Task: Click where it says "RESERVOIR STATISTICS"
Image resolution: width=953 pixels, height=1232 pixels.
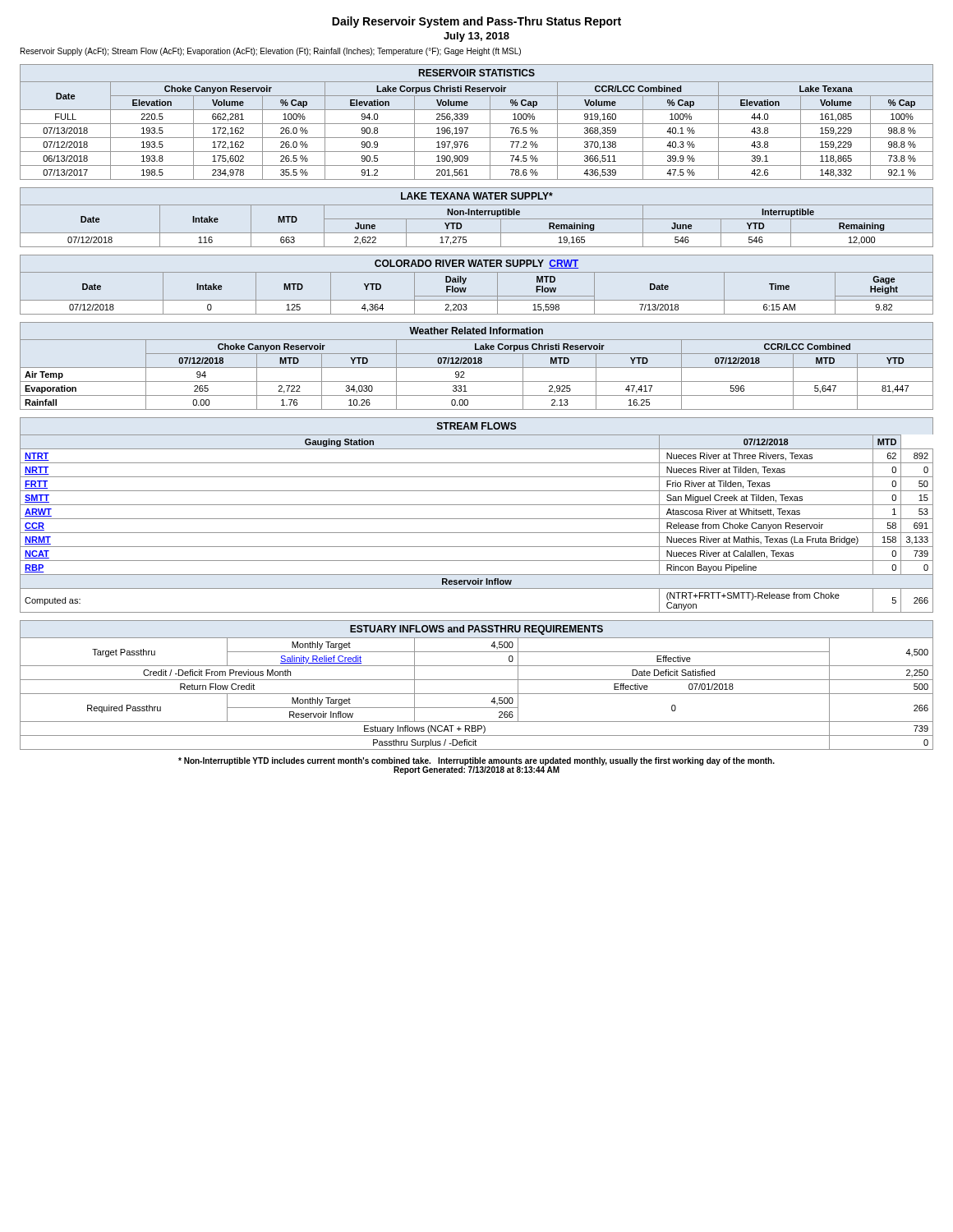Action: 476,73
